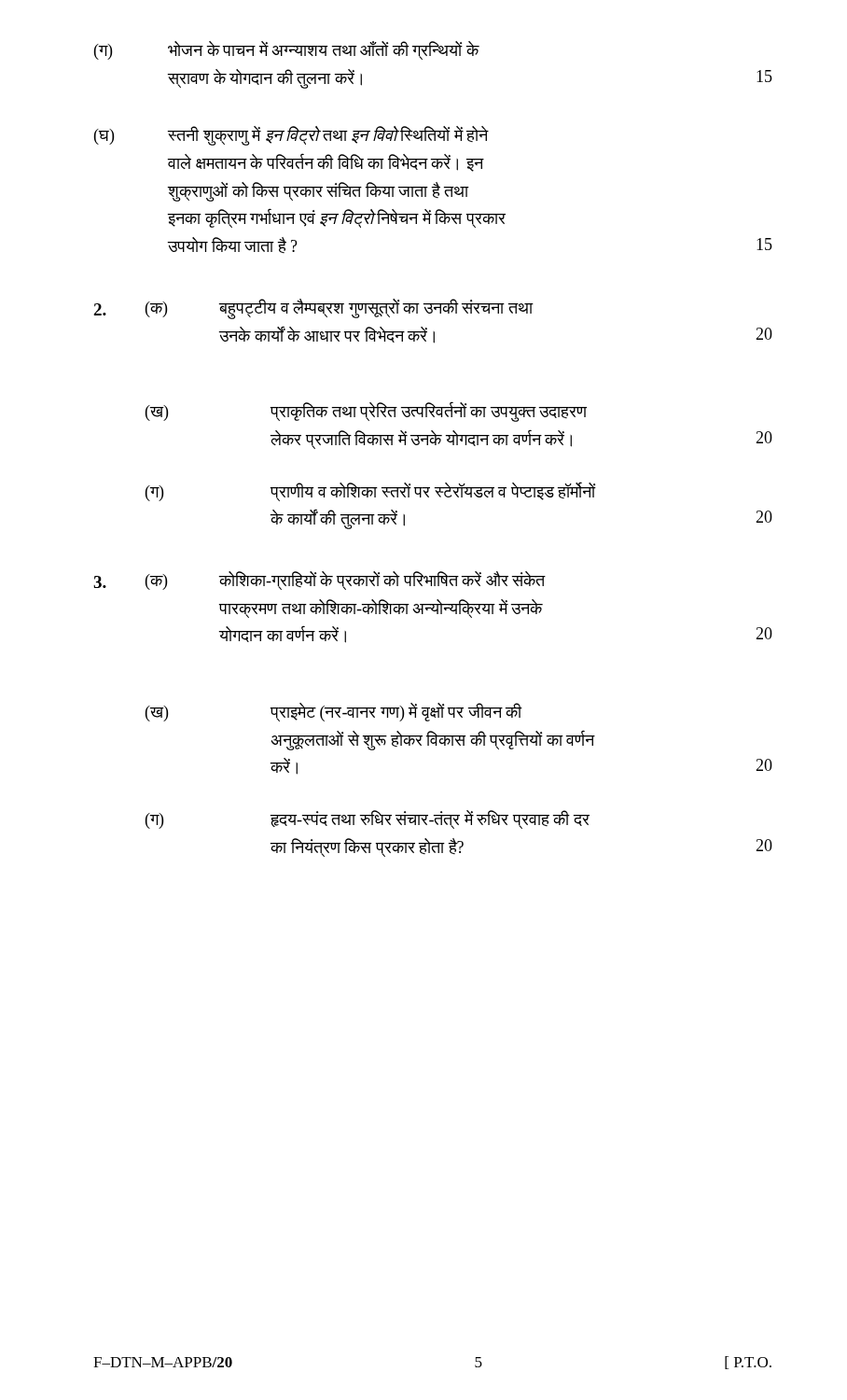This screenshot has height=1400, width=847.
Task: Find the list item containing "(ग) हृदय-स्पंद तथा रुधिर संचार-तंत्र में रुधिर प्रवाह"
Action: pyautogui.click(x=433, y=834)
